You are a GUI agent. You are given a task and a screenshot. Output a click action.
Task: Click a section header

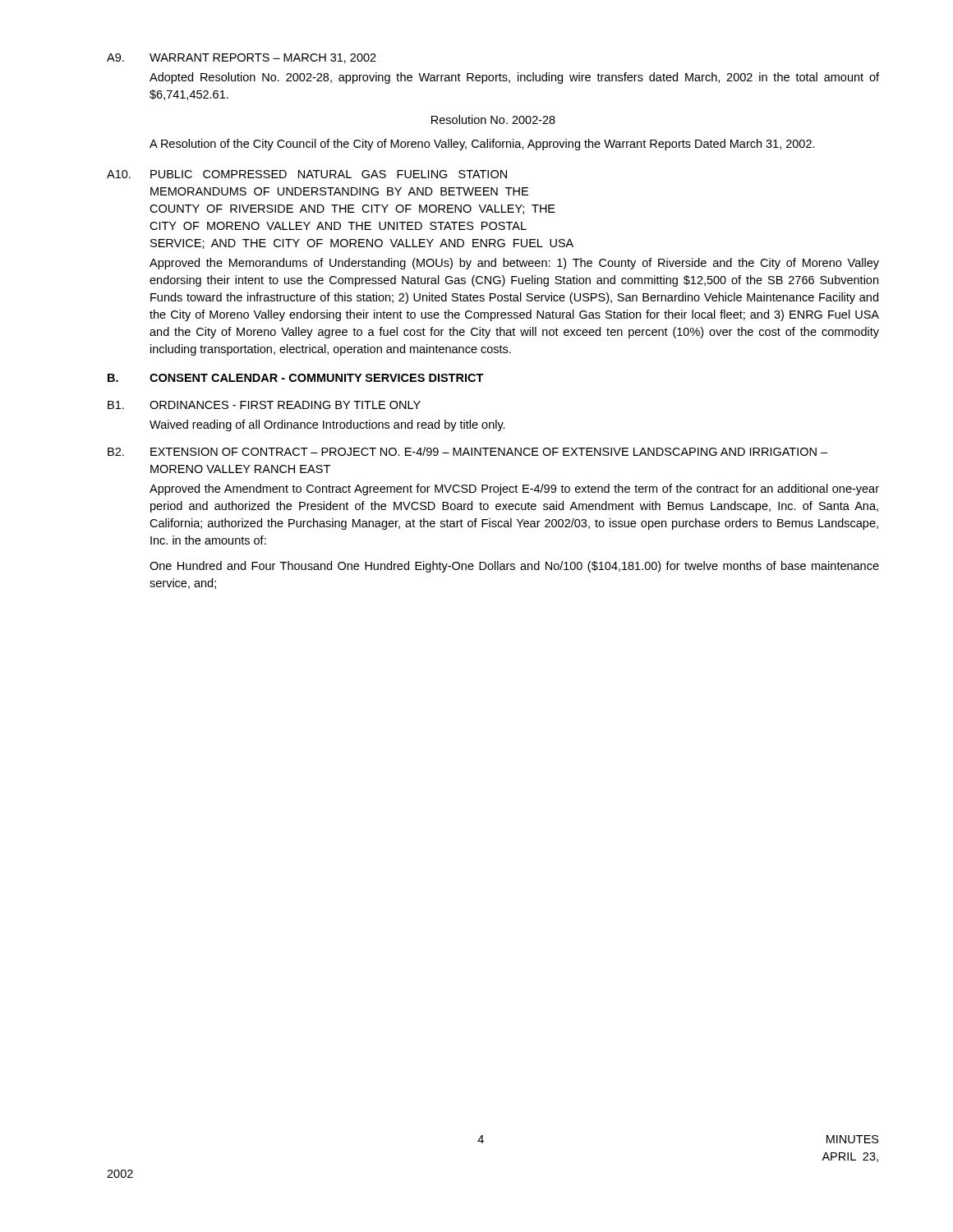click(295, 378)
